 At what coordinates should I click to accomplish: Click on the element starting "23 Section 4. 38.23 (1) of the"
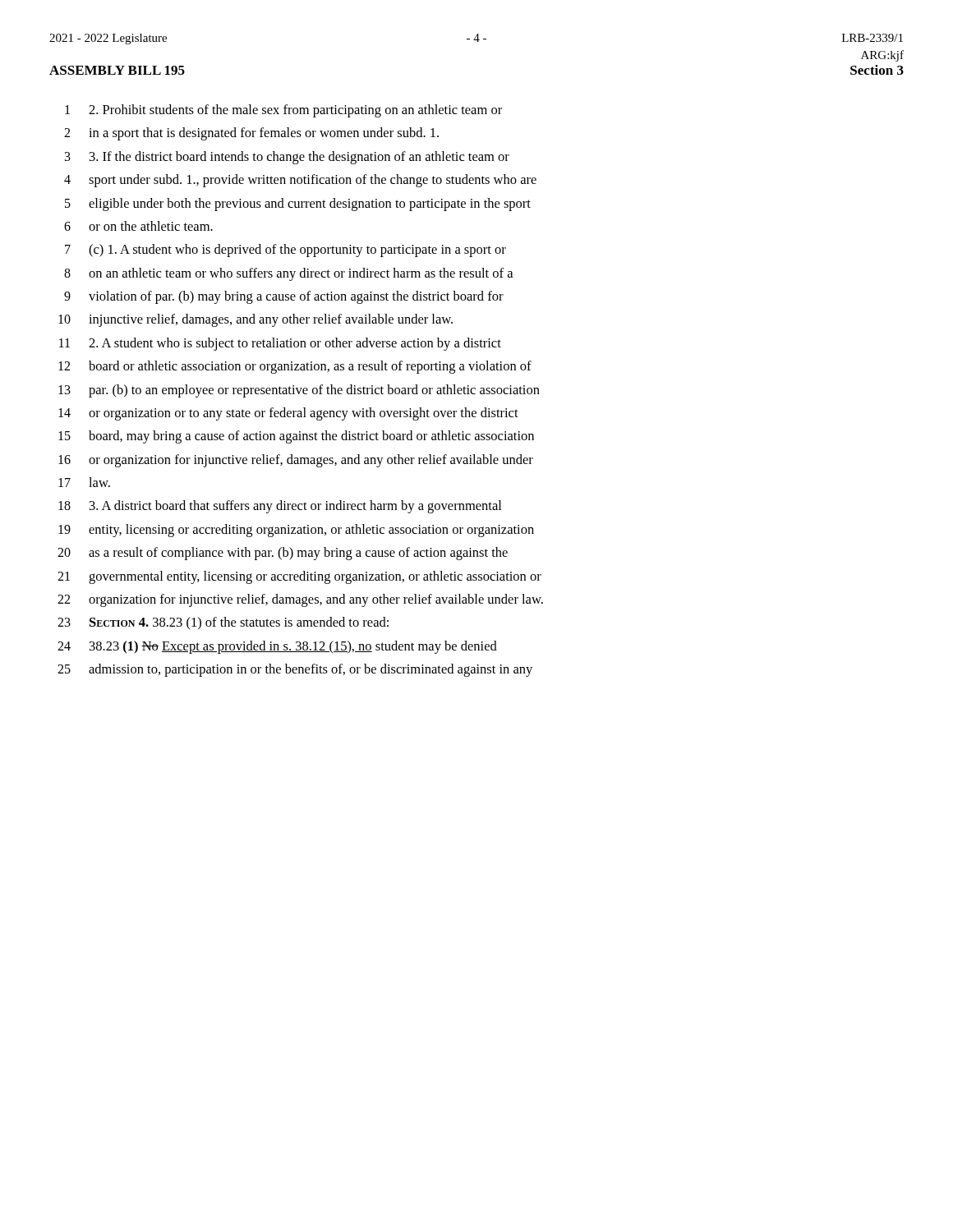pyautogui.click(x=223, y=623)
